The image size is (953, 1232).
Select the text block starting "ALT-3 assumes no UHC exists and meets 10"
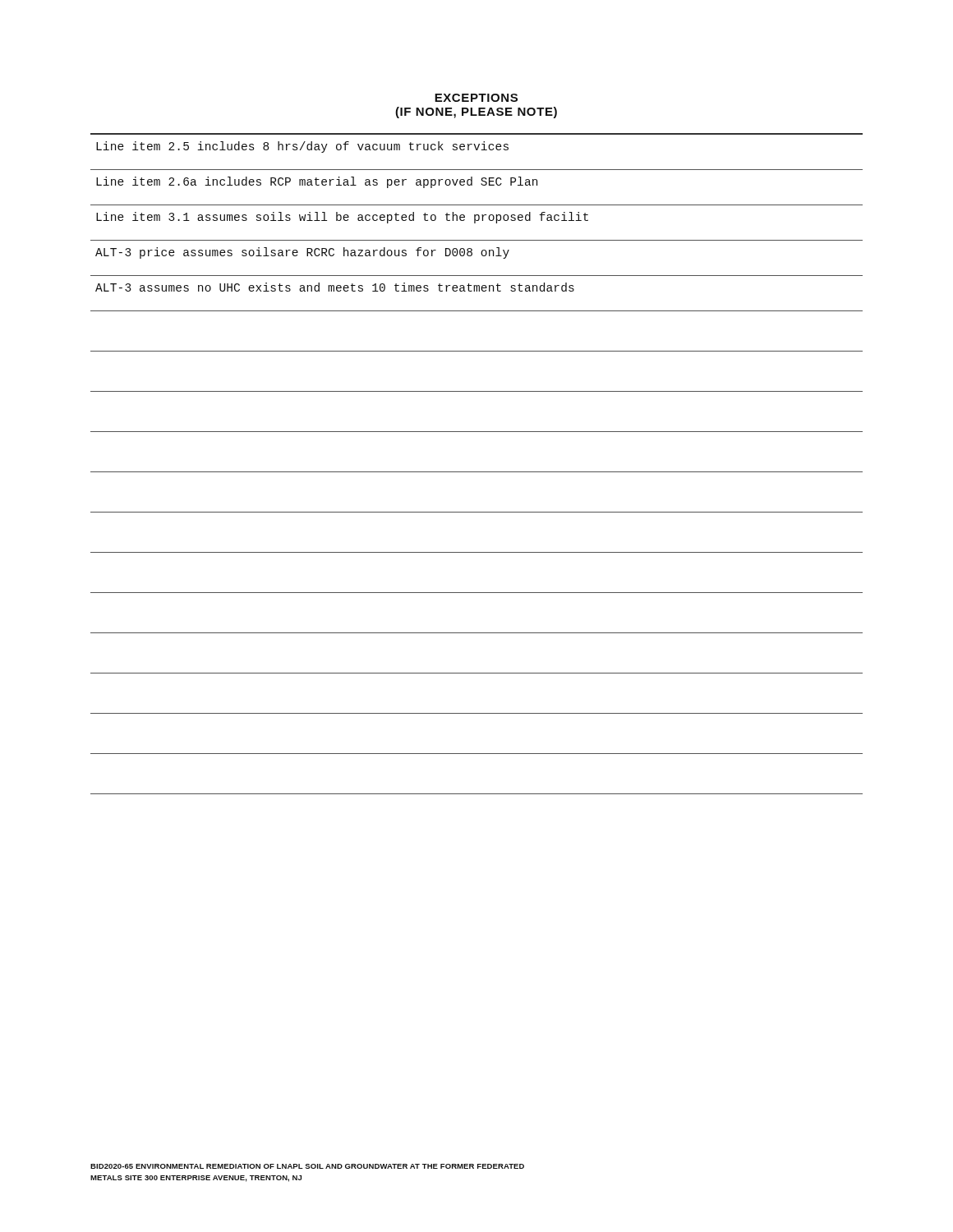click(x=335, y=288)
